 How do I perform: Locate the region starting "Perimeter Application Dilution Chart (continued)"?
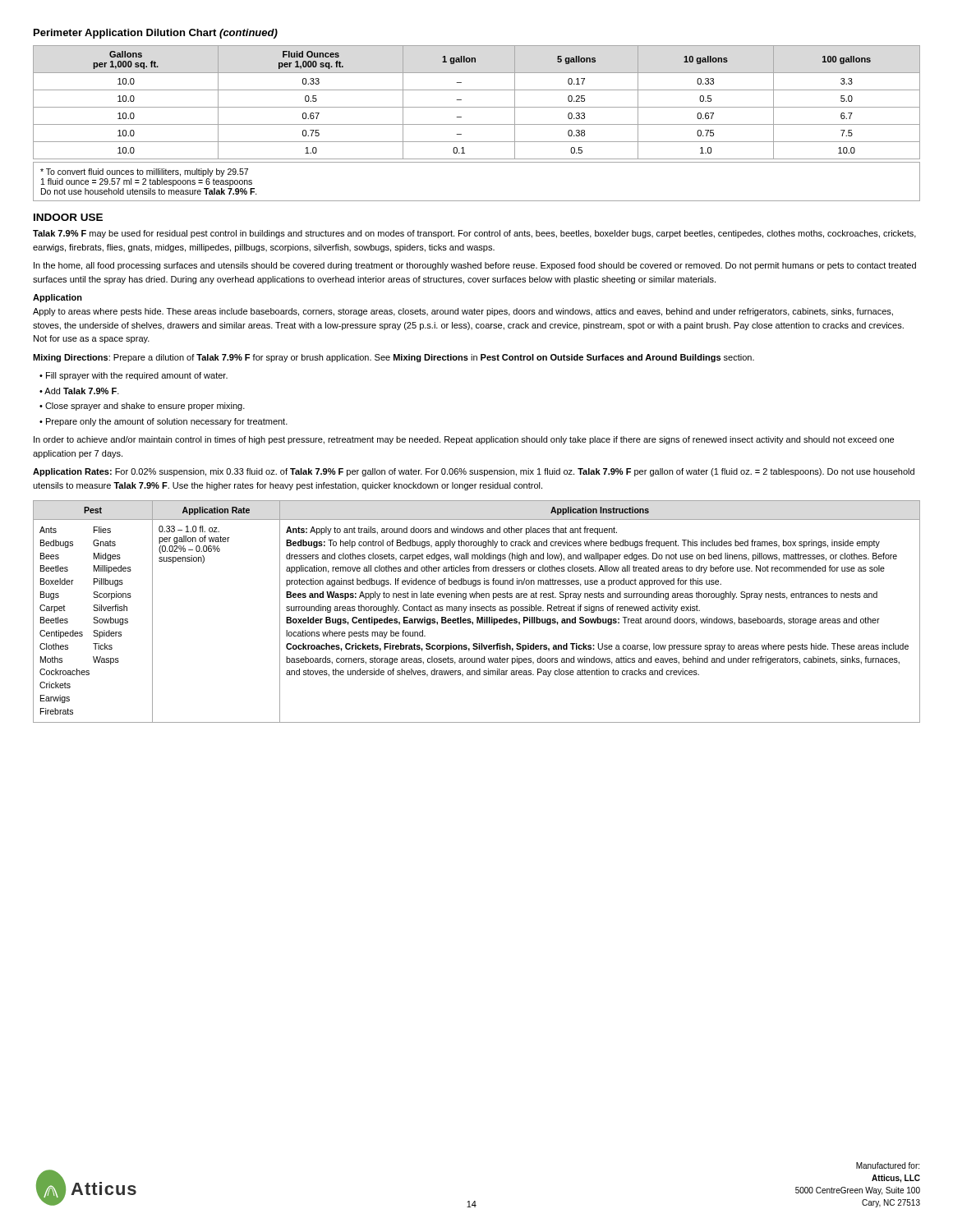pyautogui.click(x=155, y=32)
